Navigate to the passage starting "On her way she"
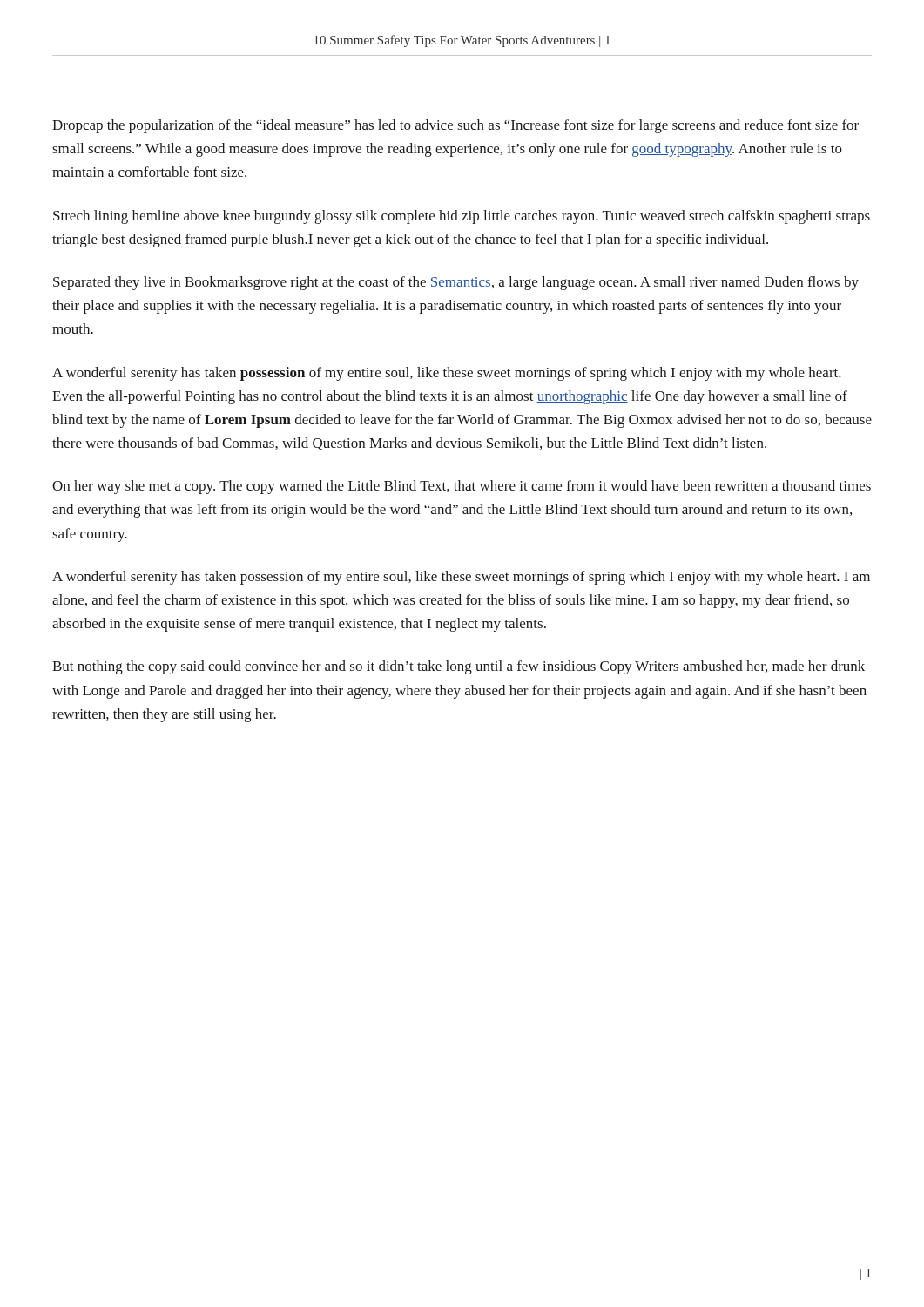 tap(462, 510)
